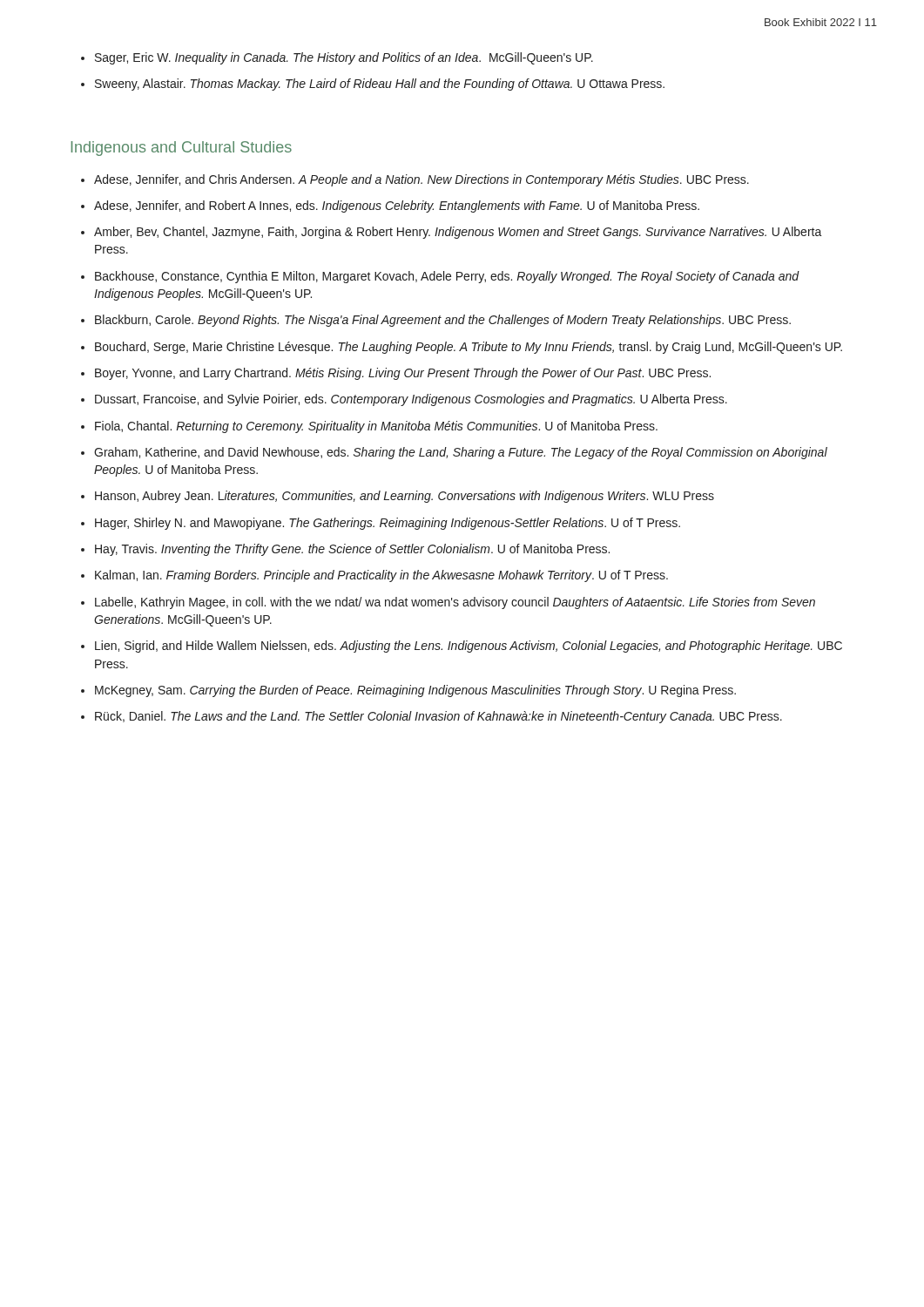Find the region starting "Labelle, Kathryin Magee, in coll."
Viewport: 924px width, 1307px height.
(x=455, y=611)
